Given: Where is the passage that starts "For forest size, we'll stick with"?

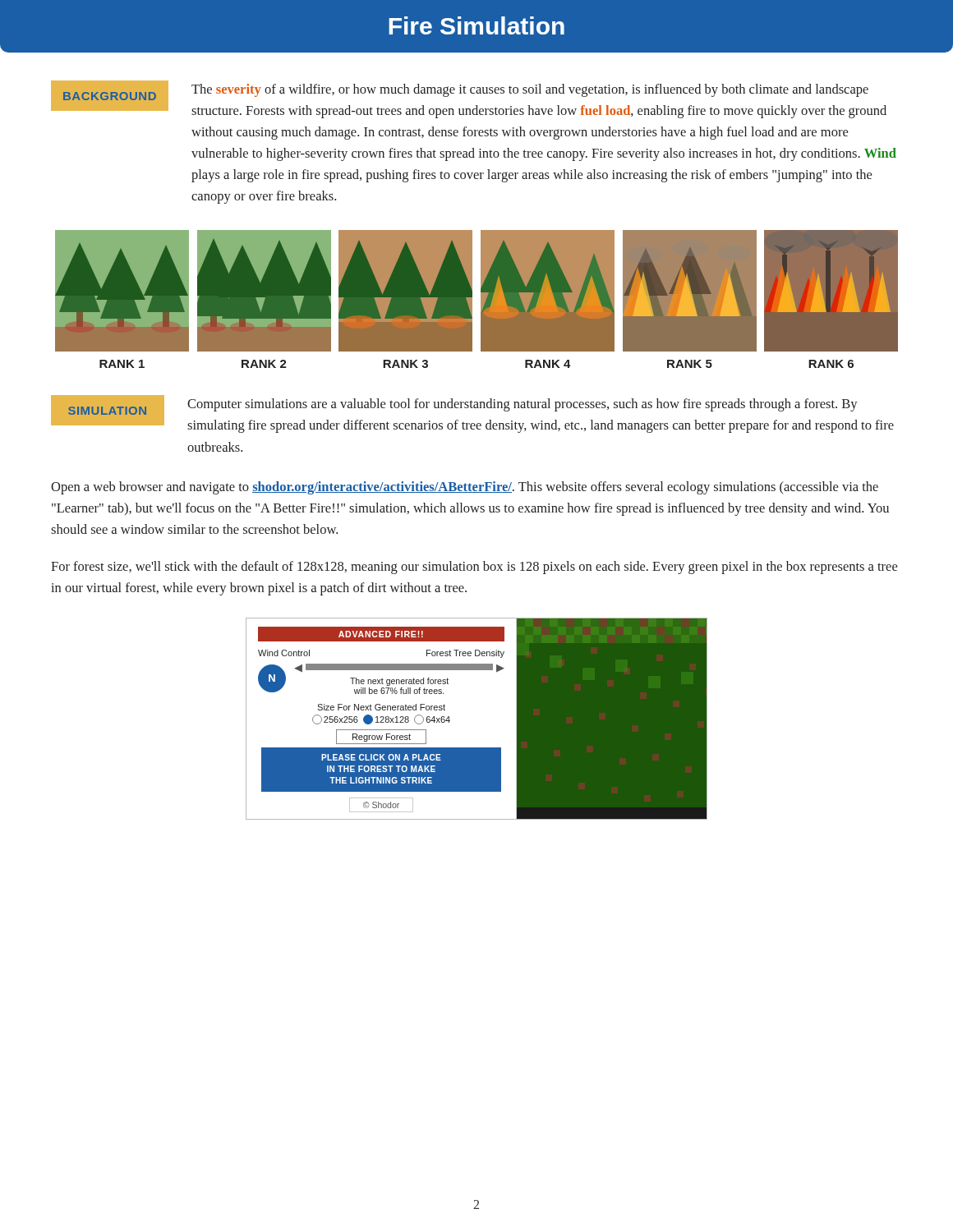Looking at the screenshot, I should tap(474, 577).
